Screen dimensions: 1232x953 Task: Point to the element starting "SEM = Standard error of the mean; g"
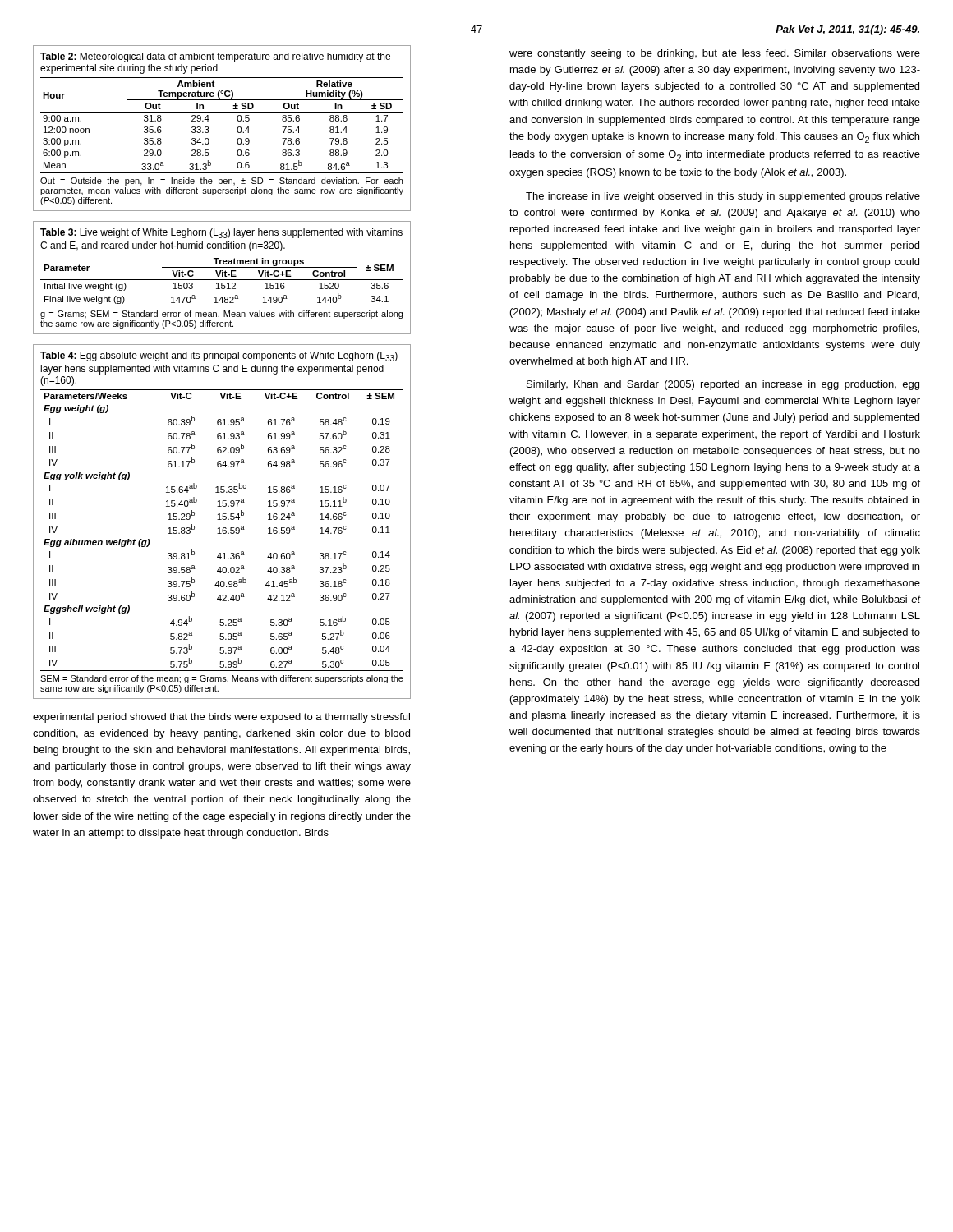pyautogui.click(x=222, y=683)
